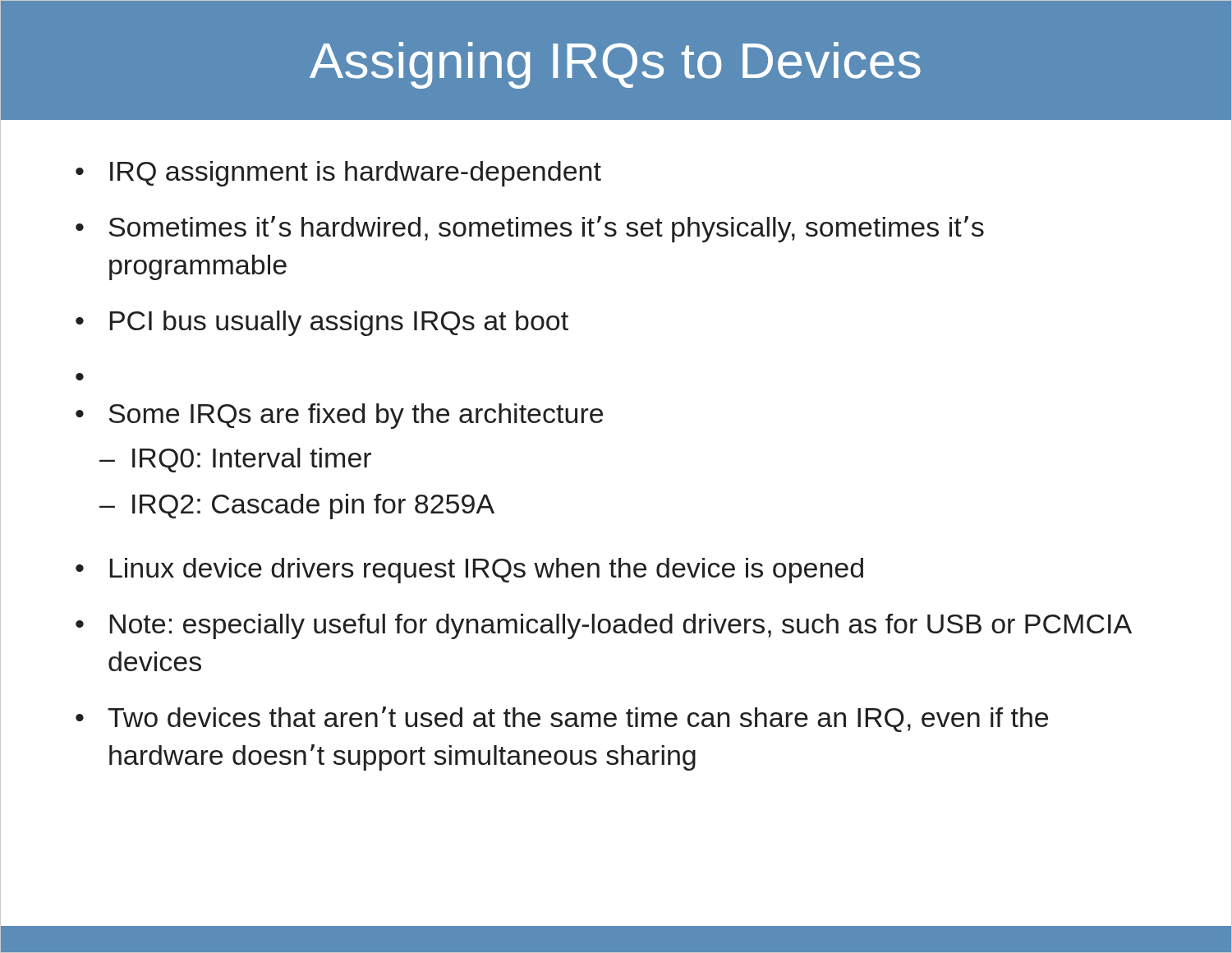Find the block on this page that starts "Linux device drivers request IRQs when the"
1232x953 pixels.
[x=486, y=569]
